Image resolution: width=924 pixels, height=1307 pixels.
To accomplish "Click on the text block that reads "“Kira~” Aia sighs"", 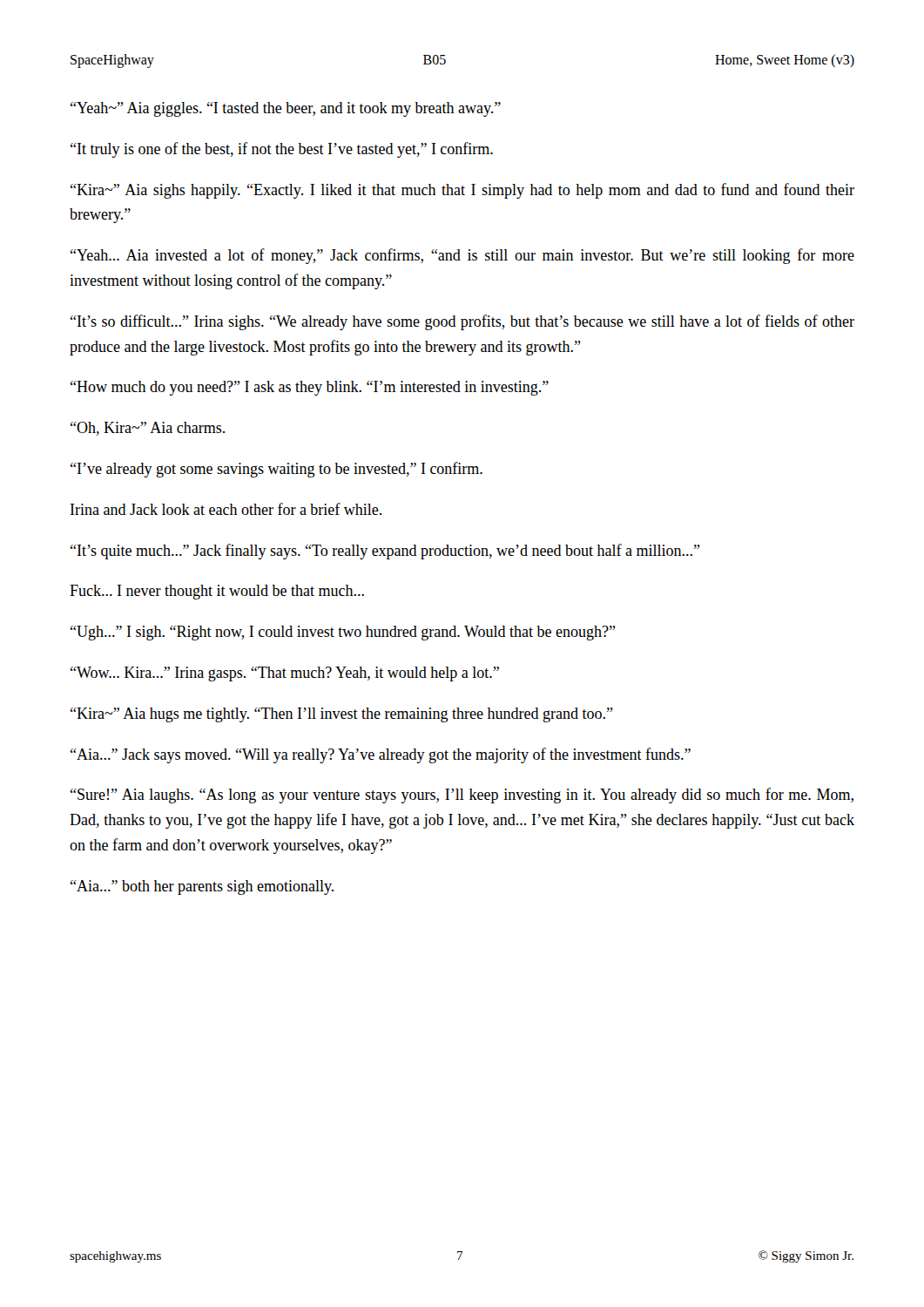I will tap(462, 202).
